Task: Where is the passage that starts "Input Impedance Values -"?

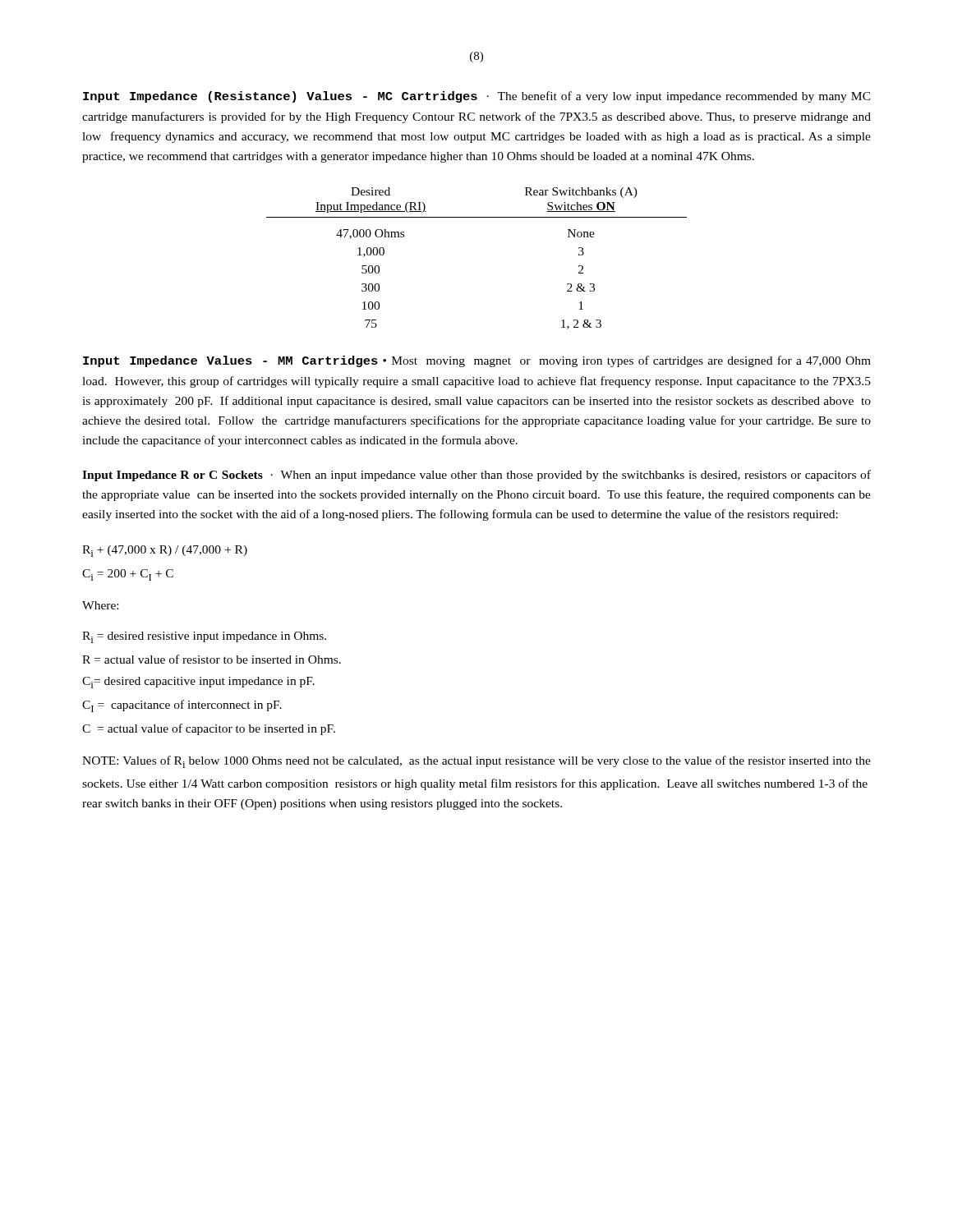Action: click(476, 400)
